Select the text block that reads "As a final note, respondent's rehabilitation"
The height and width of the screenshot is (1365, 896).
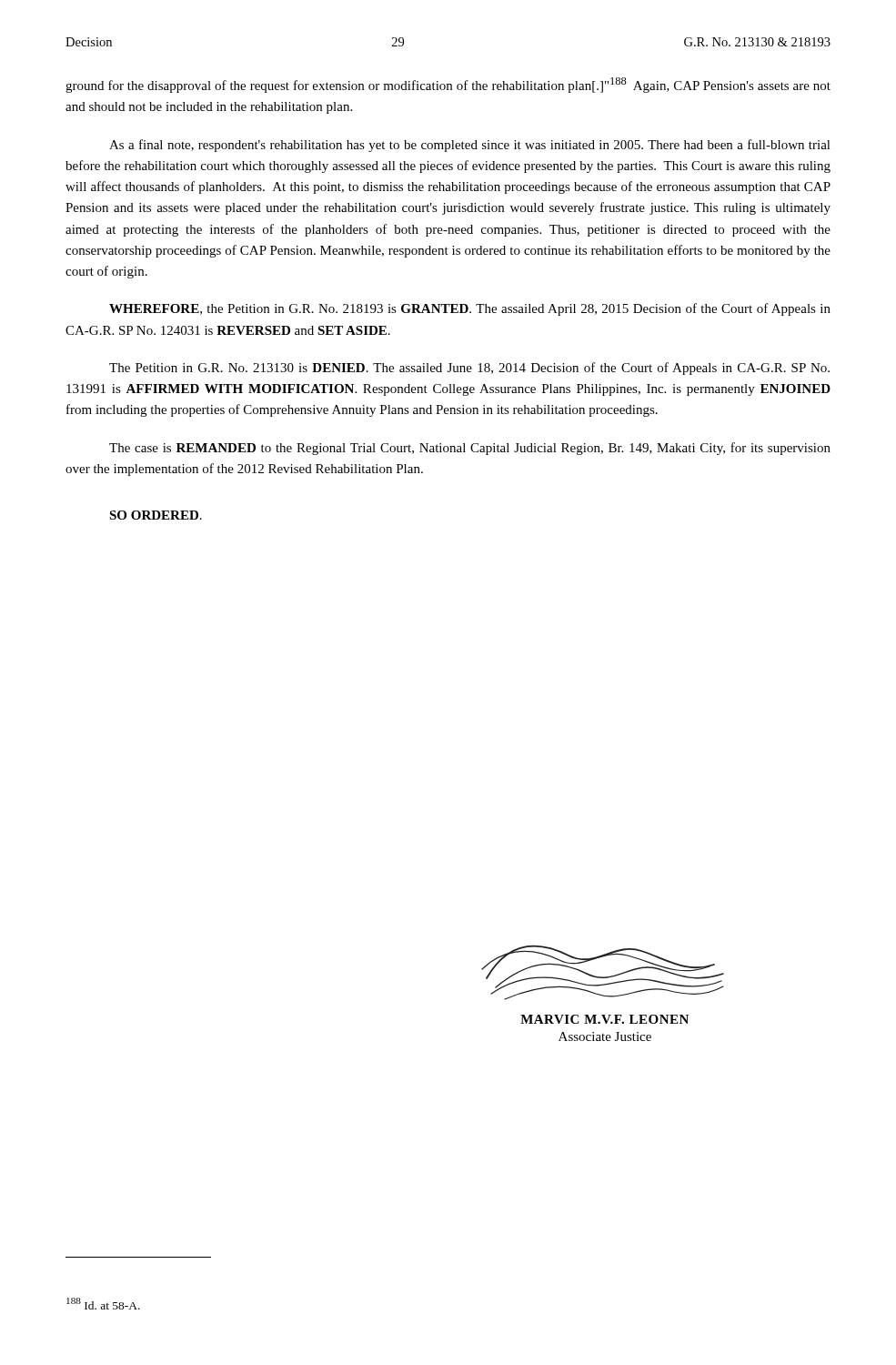point(448,208)
